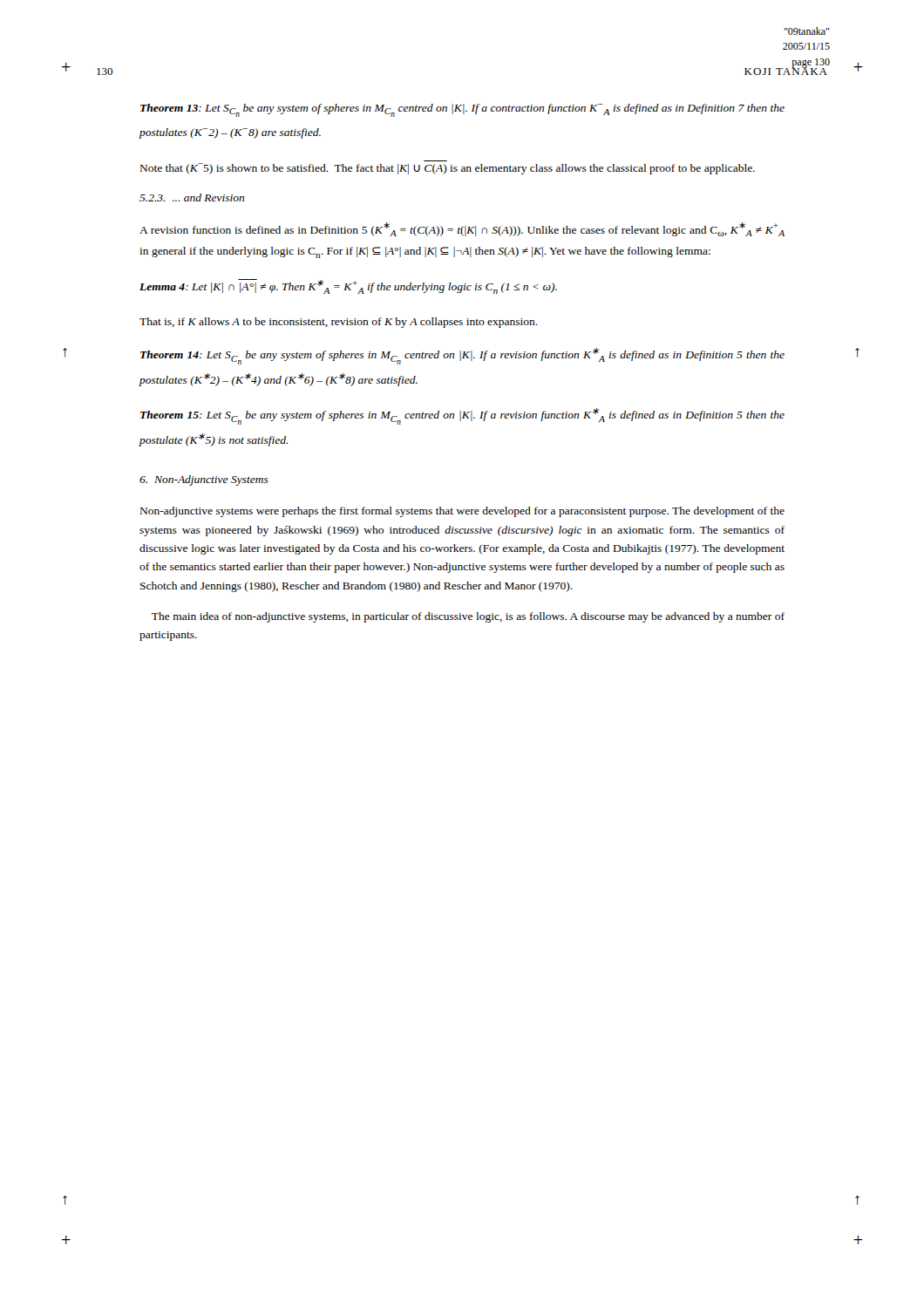Find the element starting "That is, if K allows A to be"
Image resolution: width=924 pixels, height=1308 pixels.
[339, 322]
